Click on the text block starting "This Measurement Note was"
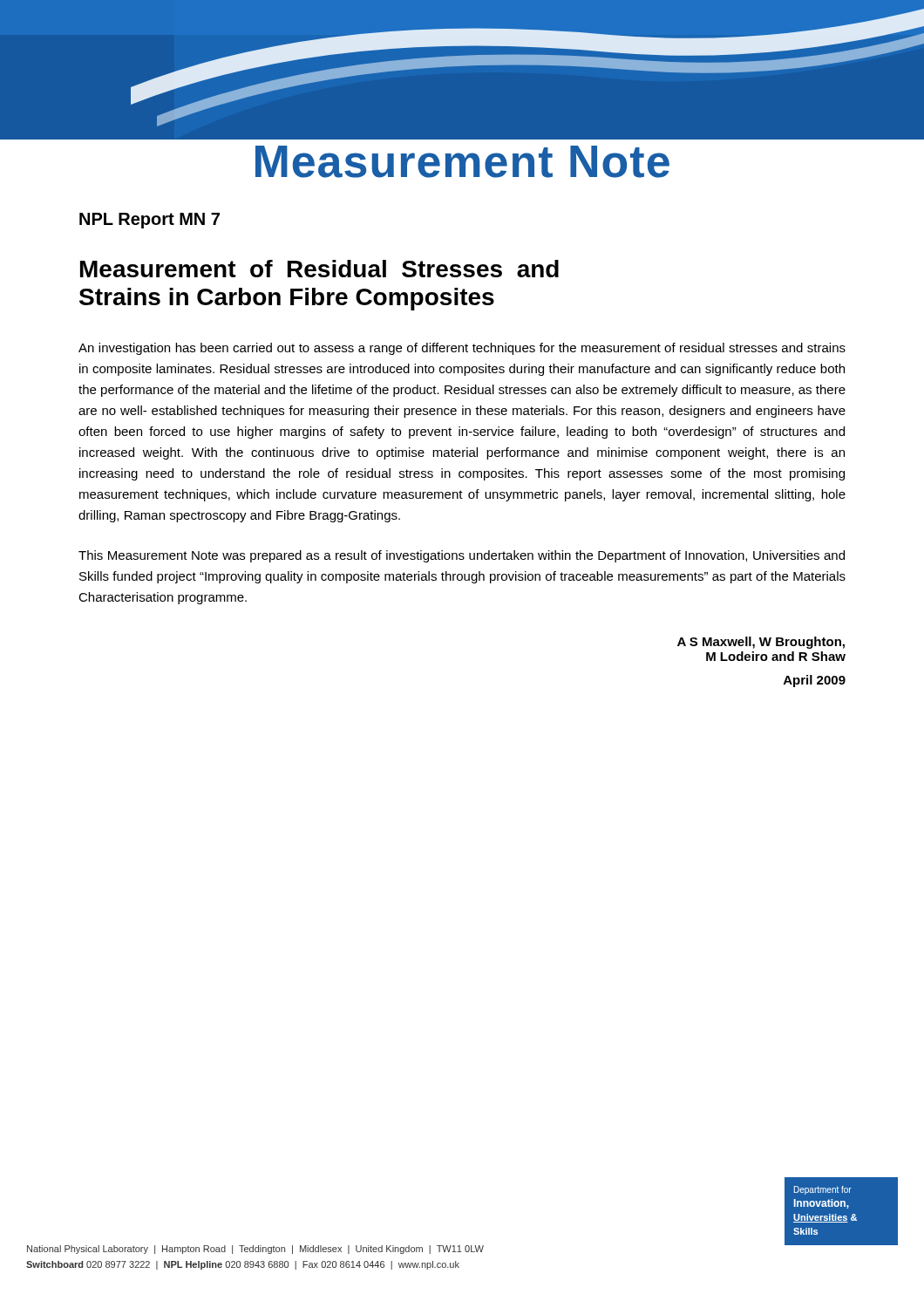This screenshot has height=1308, width=924. (x=462, y=576)
